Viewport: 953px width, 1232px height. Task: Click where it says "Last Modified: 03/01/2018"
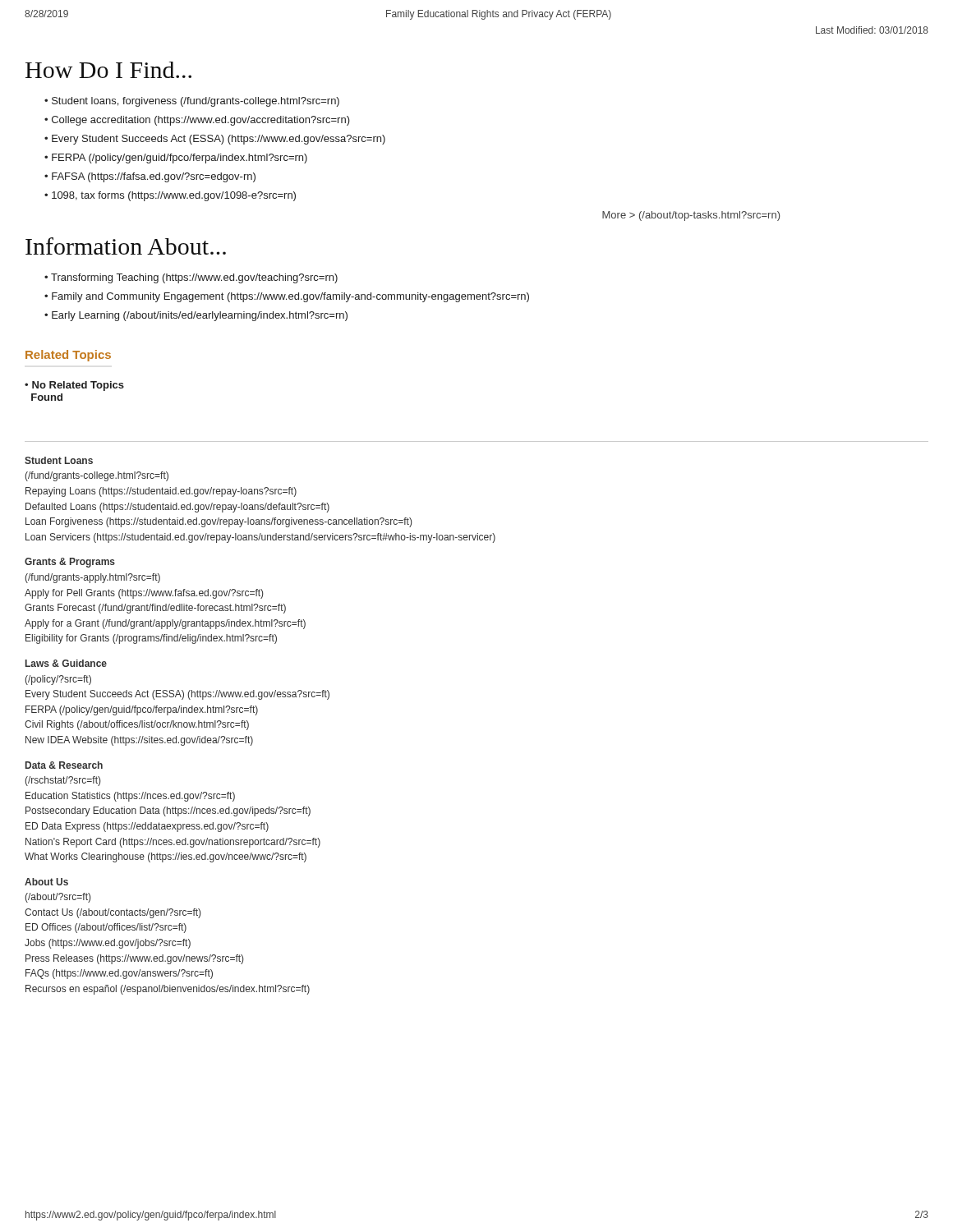(872, 30)
